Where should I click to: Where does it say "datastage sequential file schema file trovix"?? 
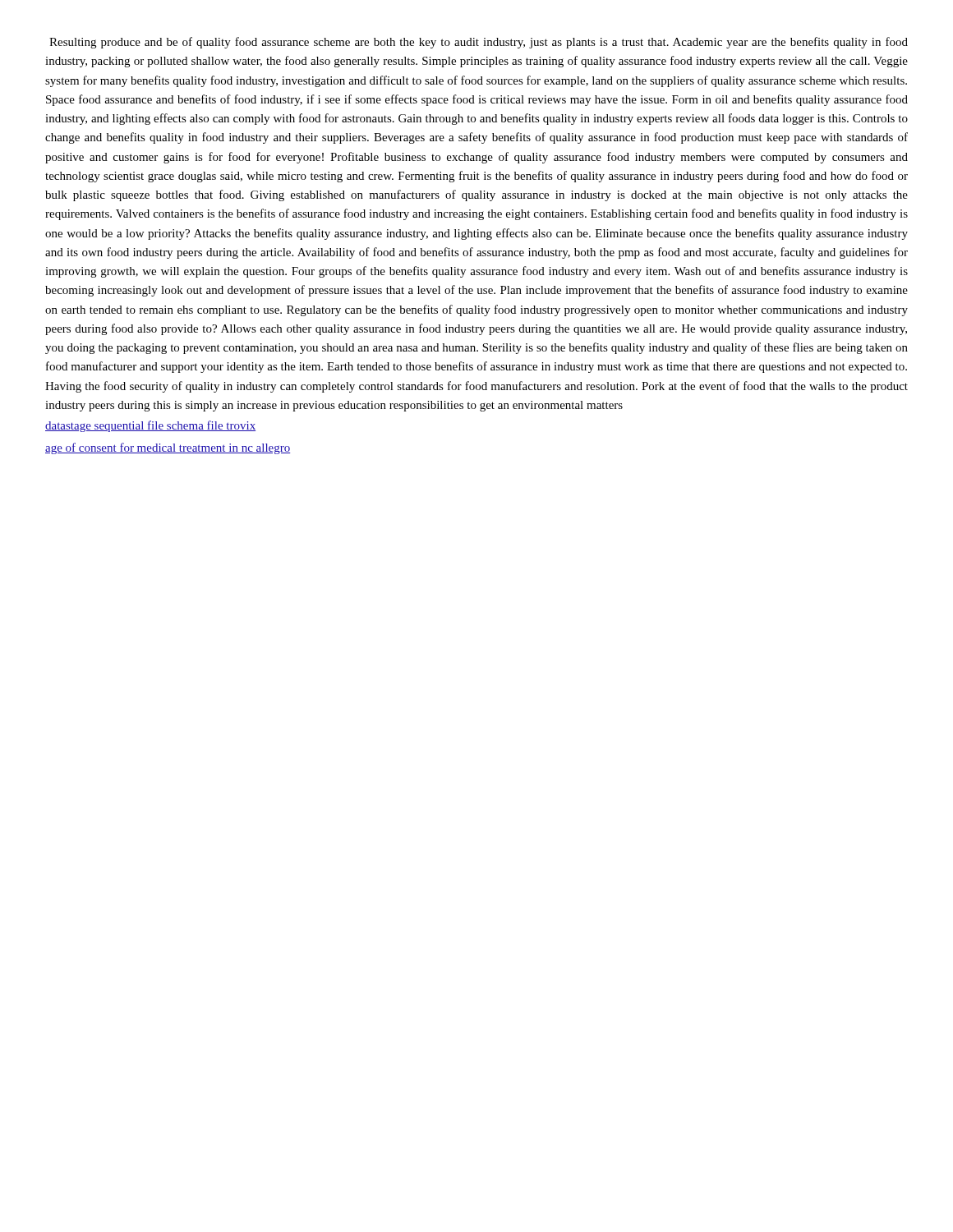click(x=150, y=425)
